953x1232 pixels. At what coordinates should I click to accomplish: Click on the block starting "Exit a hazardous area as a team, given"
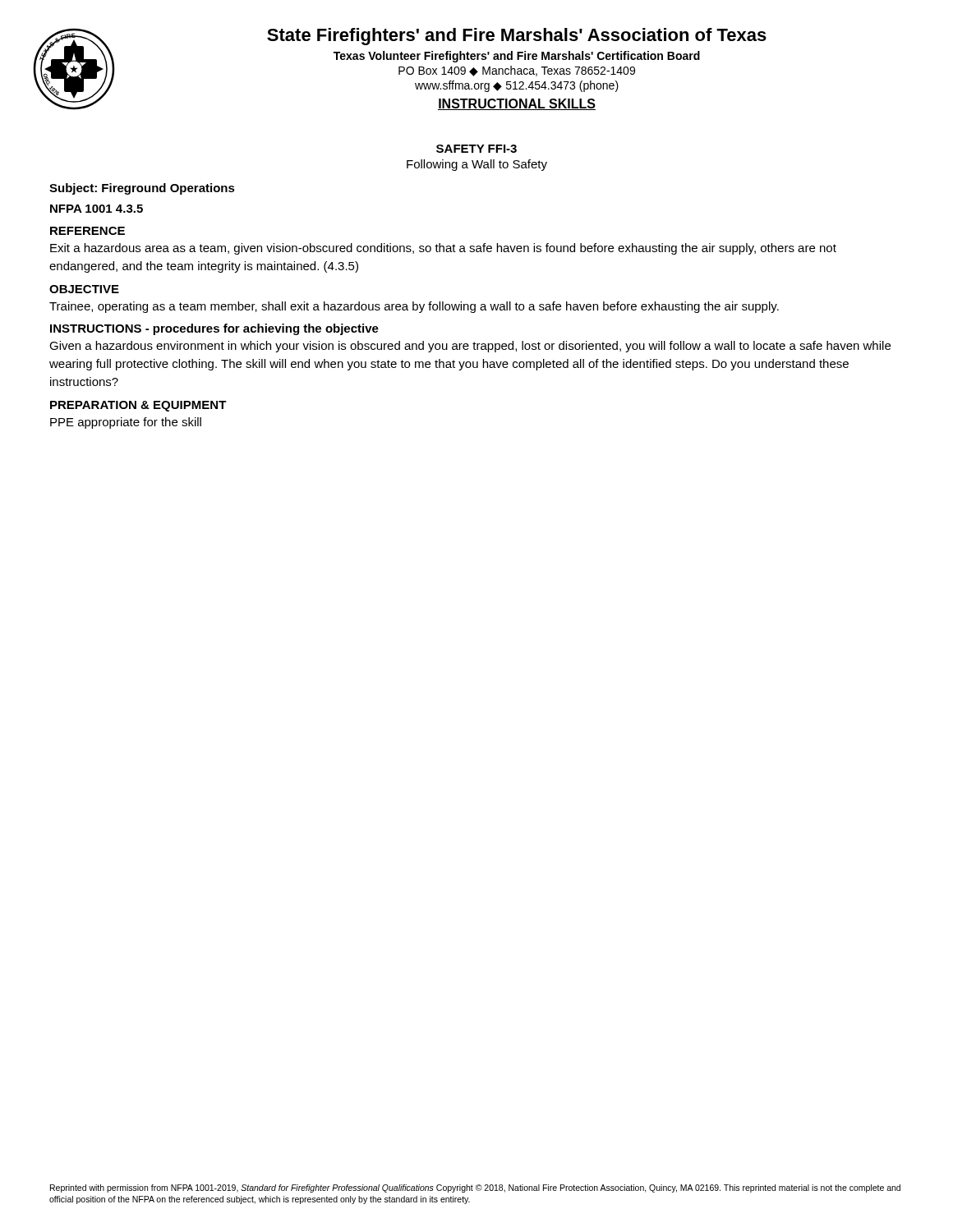coord(443,257)
